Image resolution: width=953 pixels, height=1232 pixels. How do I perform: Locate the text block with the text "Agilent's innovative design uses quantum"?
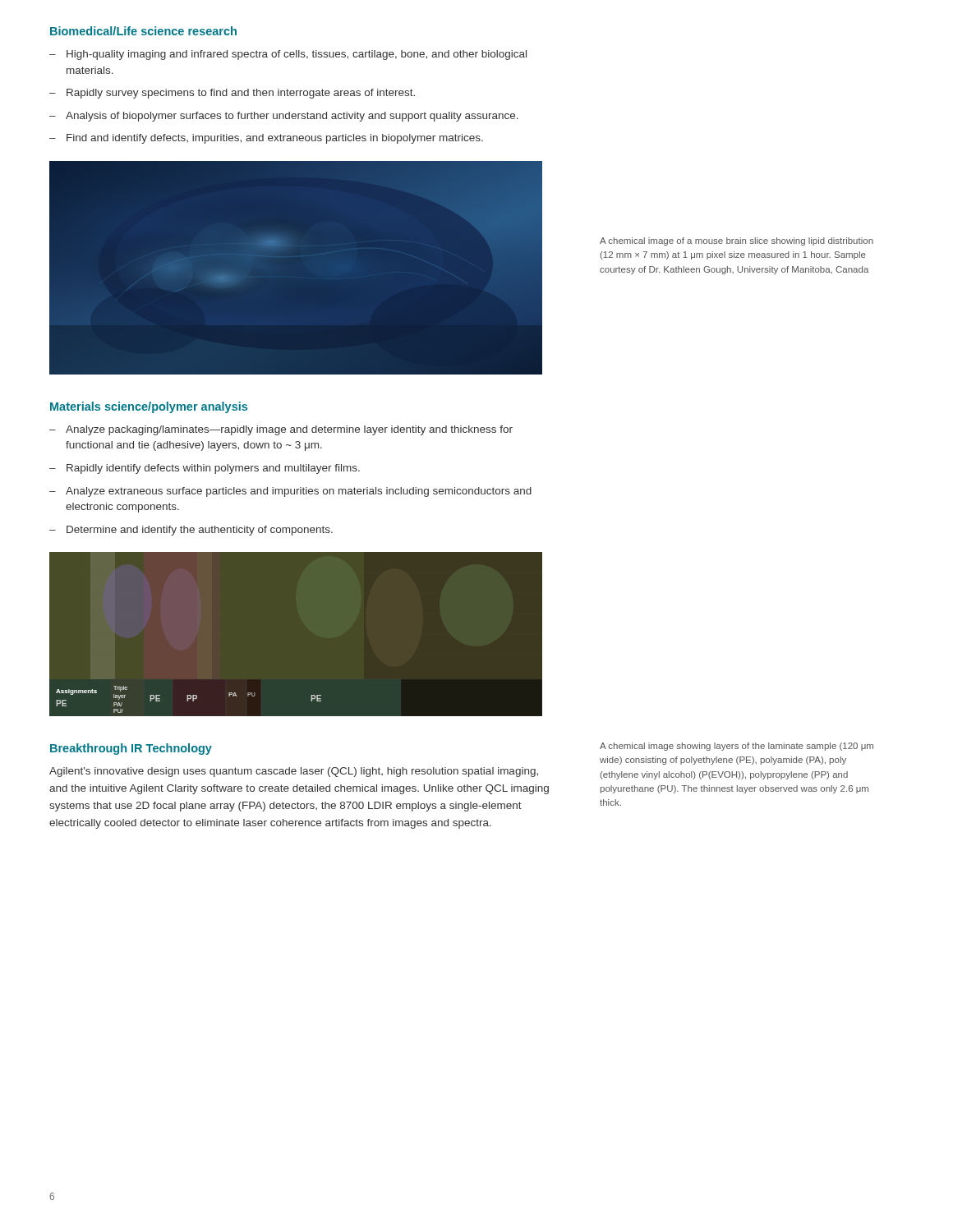click(299, 797)
